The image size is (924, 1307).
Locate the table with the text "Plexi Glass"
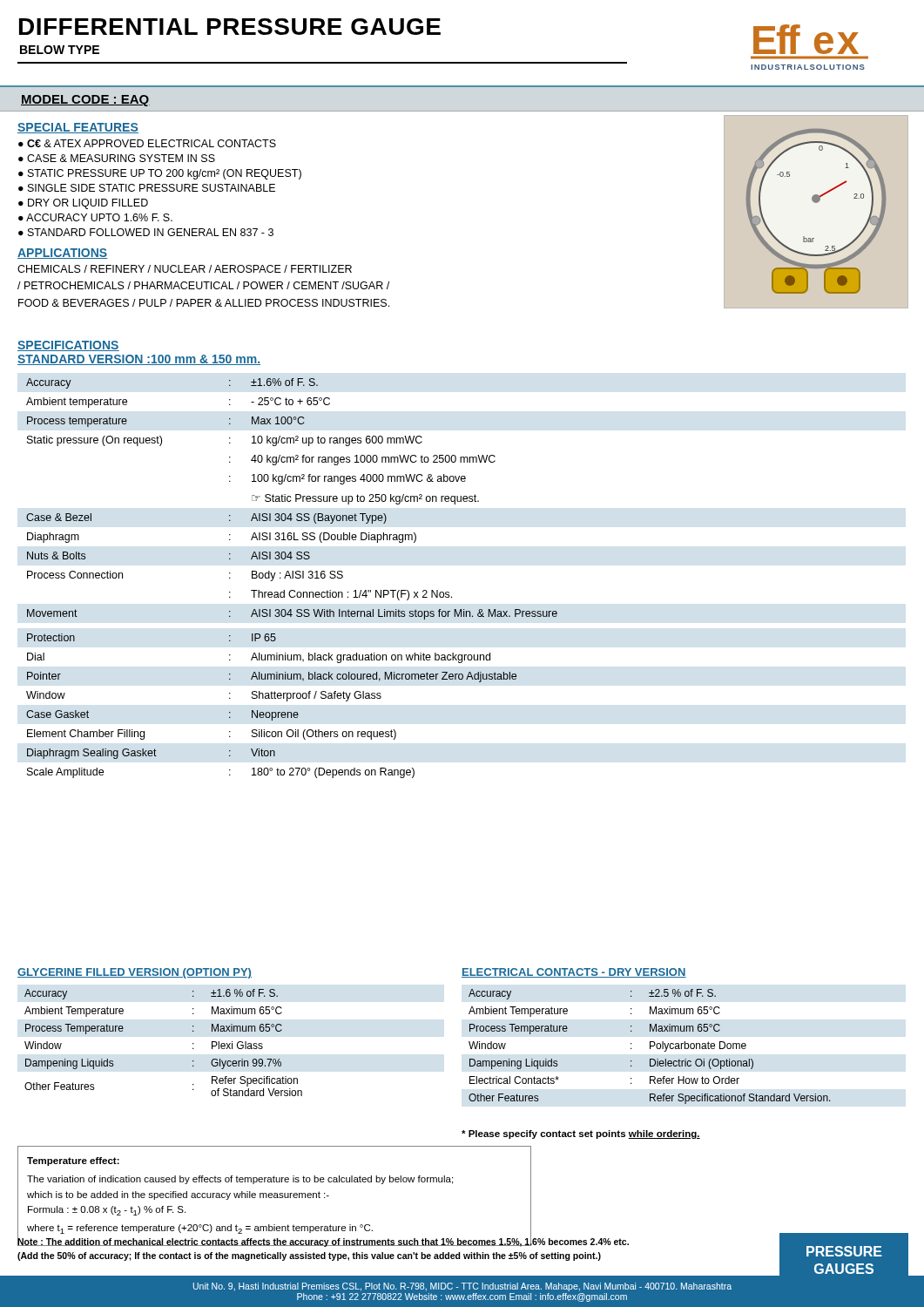[231, 1043]
